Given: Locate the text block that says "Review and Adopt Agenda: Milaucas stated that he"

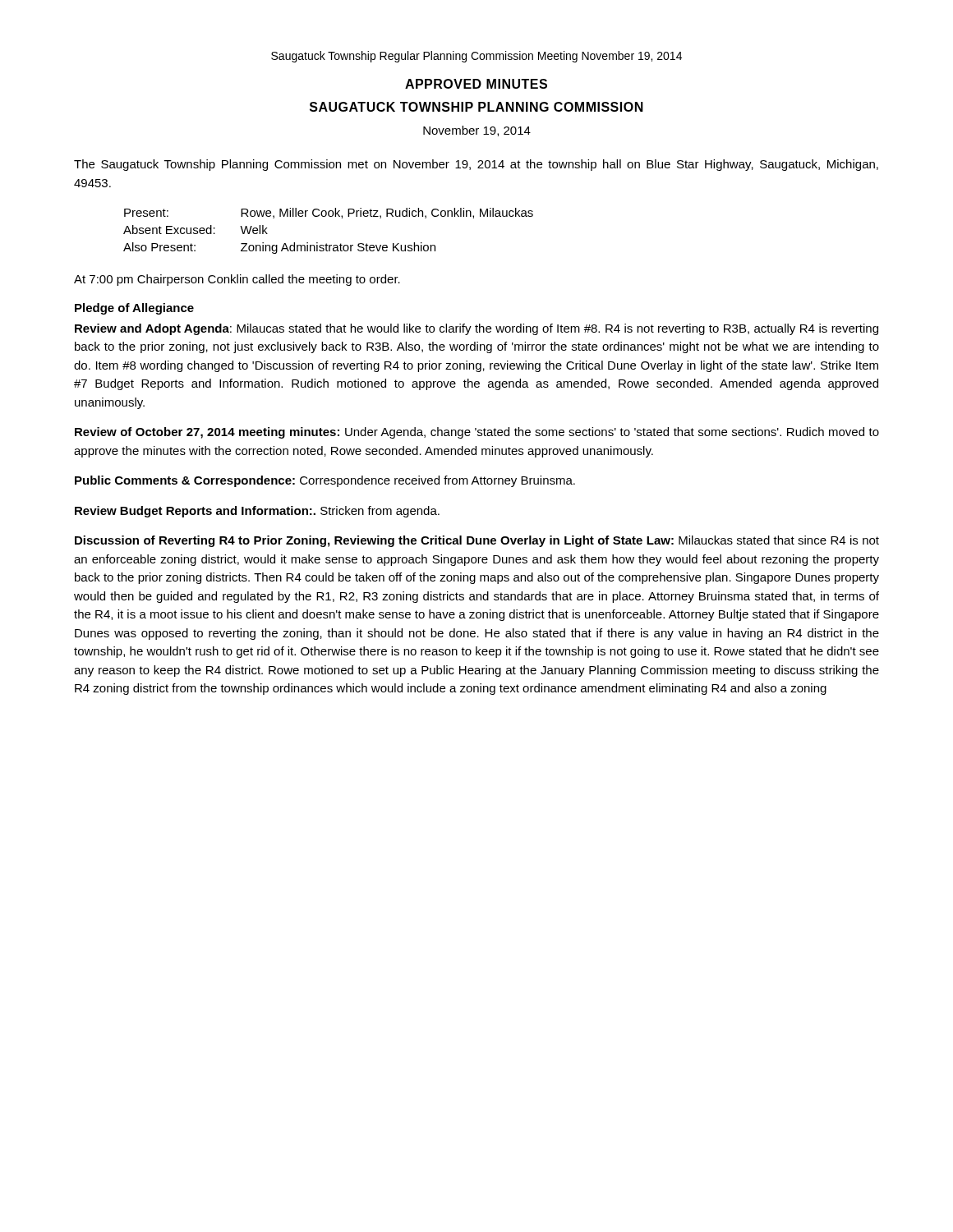Looking at the screenshot, I should coord(476,365).
